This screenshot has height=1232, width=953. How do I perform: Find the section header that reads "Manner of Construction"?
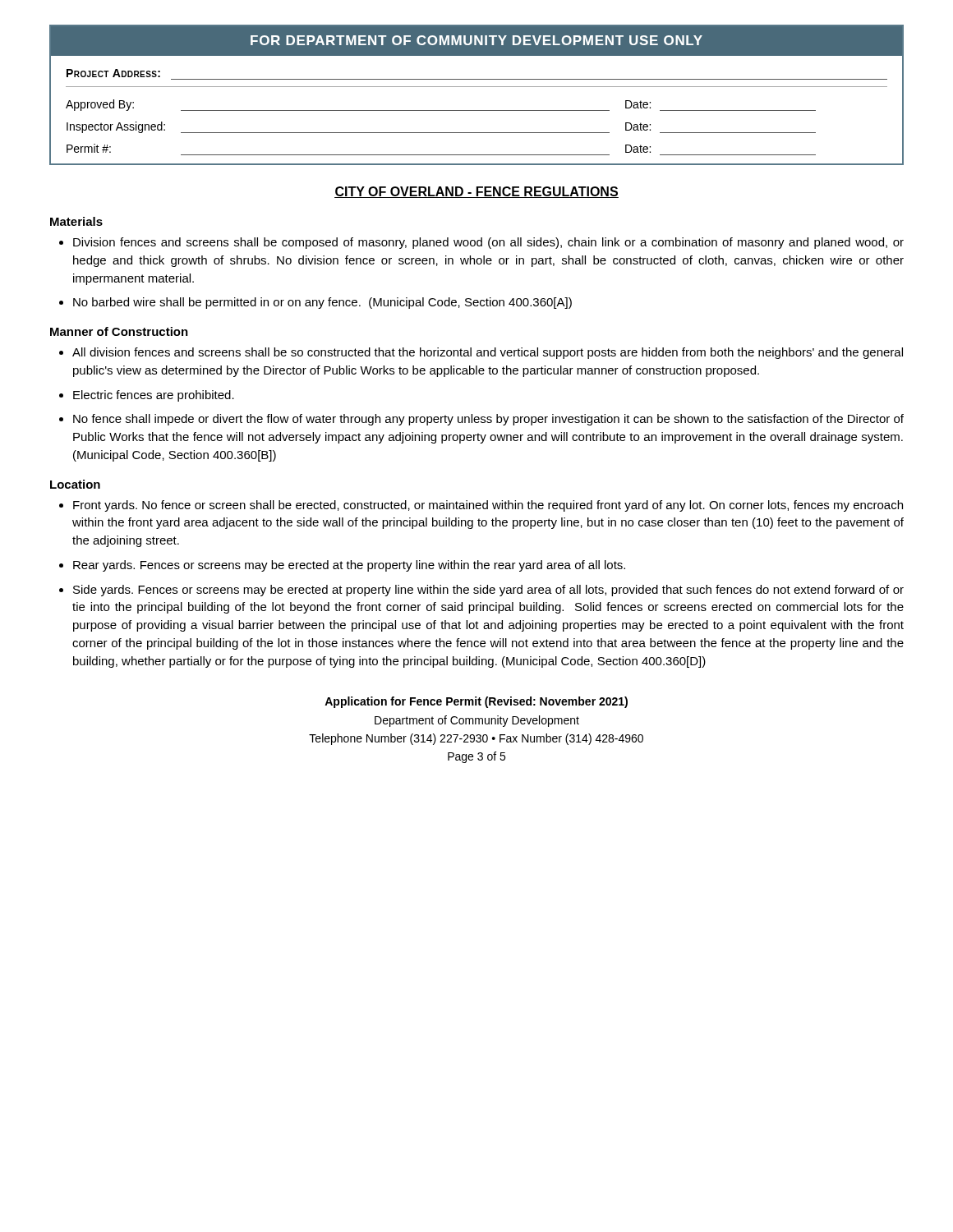(119, 331)
